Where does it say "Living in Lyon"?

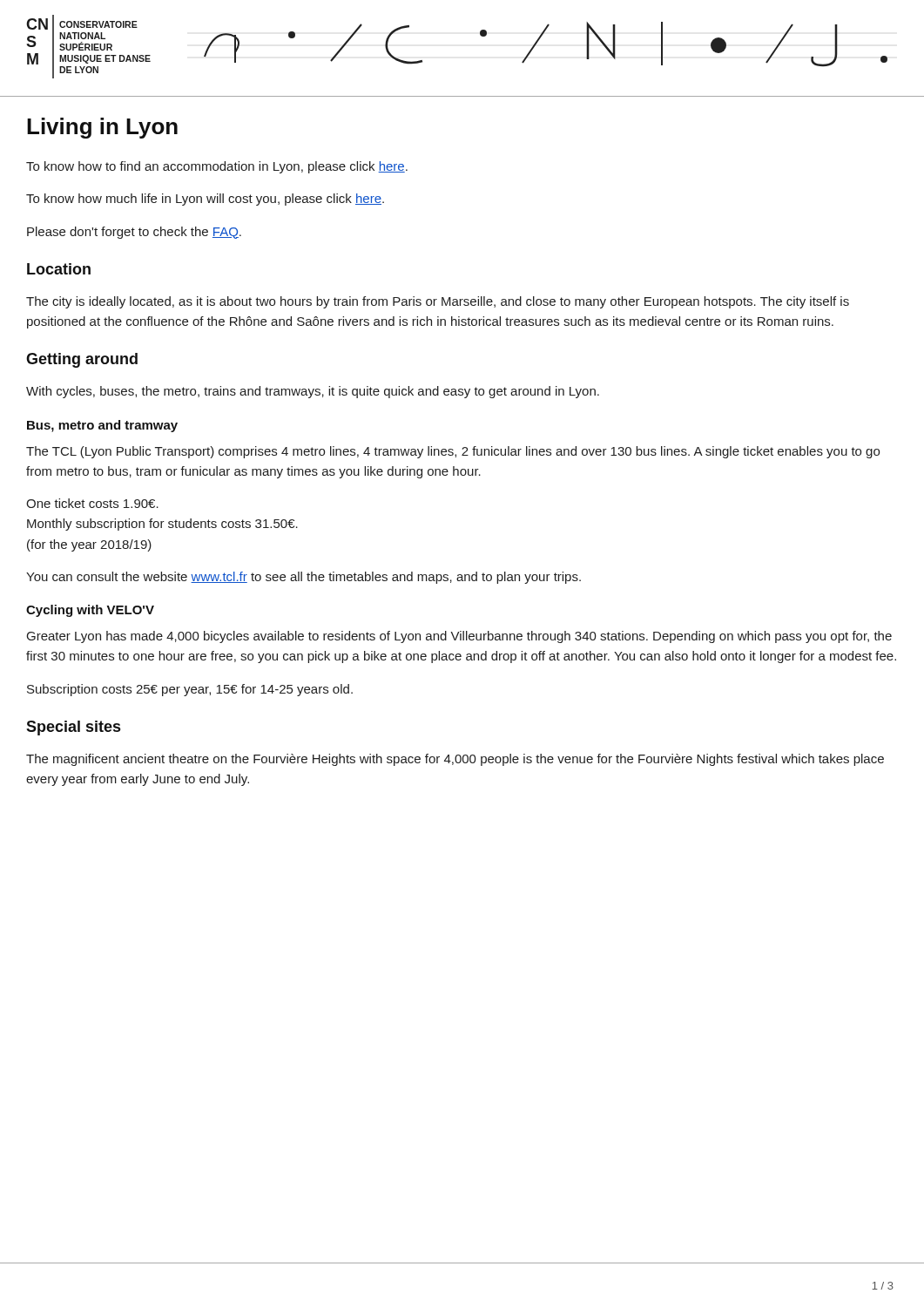pyautogui.click(x=102, y=128)
